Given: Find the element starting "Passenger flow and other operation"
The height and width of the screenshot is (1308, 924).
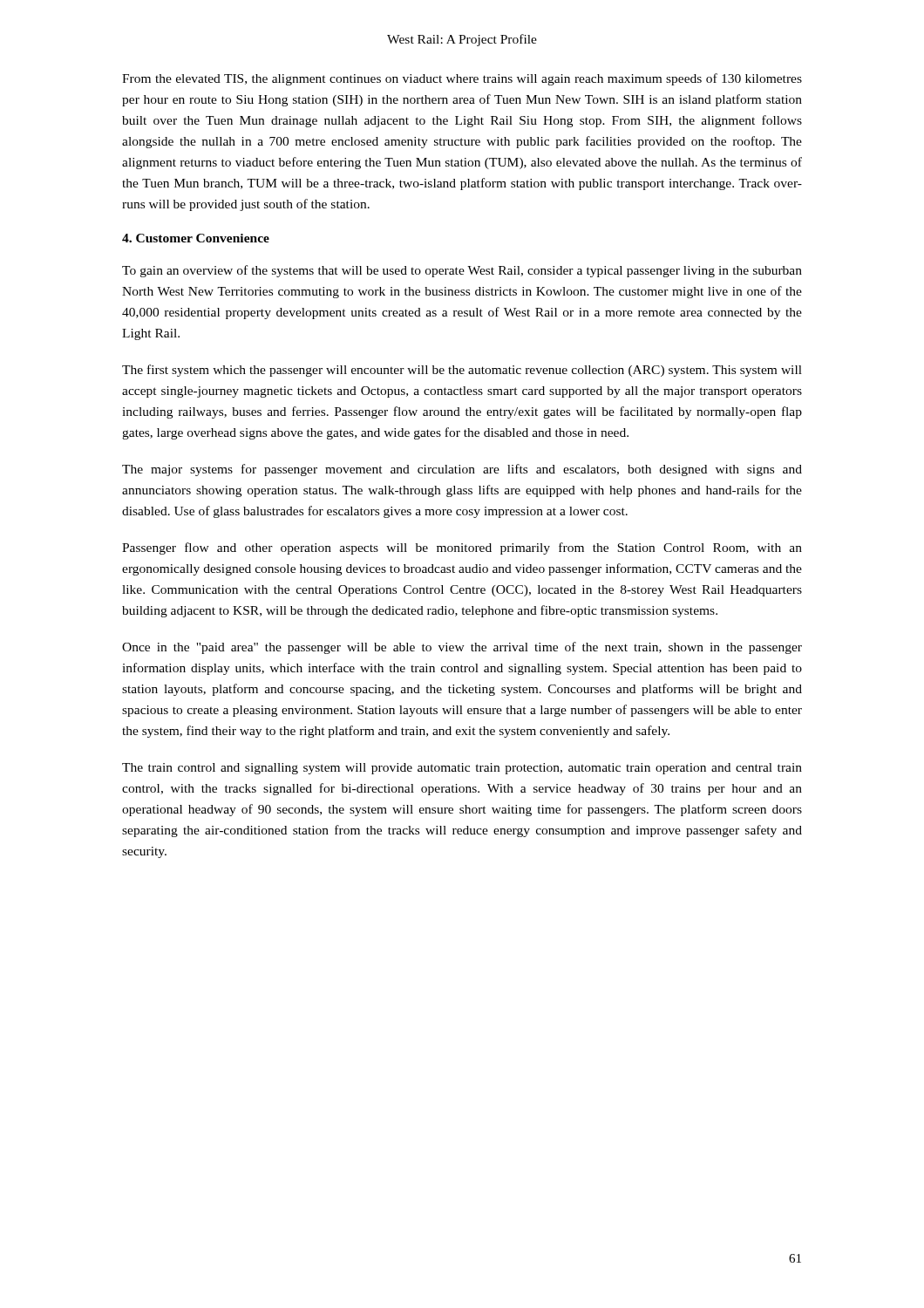Looking at the screenshot, I should (462, 579).
